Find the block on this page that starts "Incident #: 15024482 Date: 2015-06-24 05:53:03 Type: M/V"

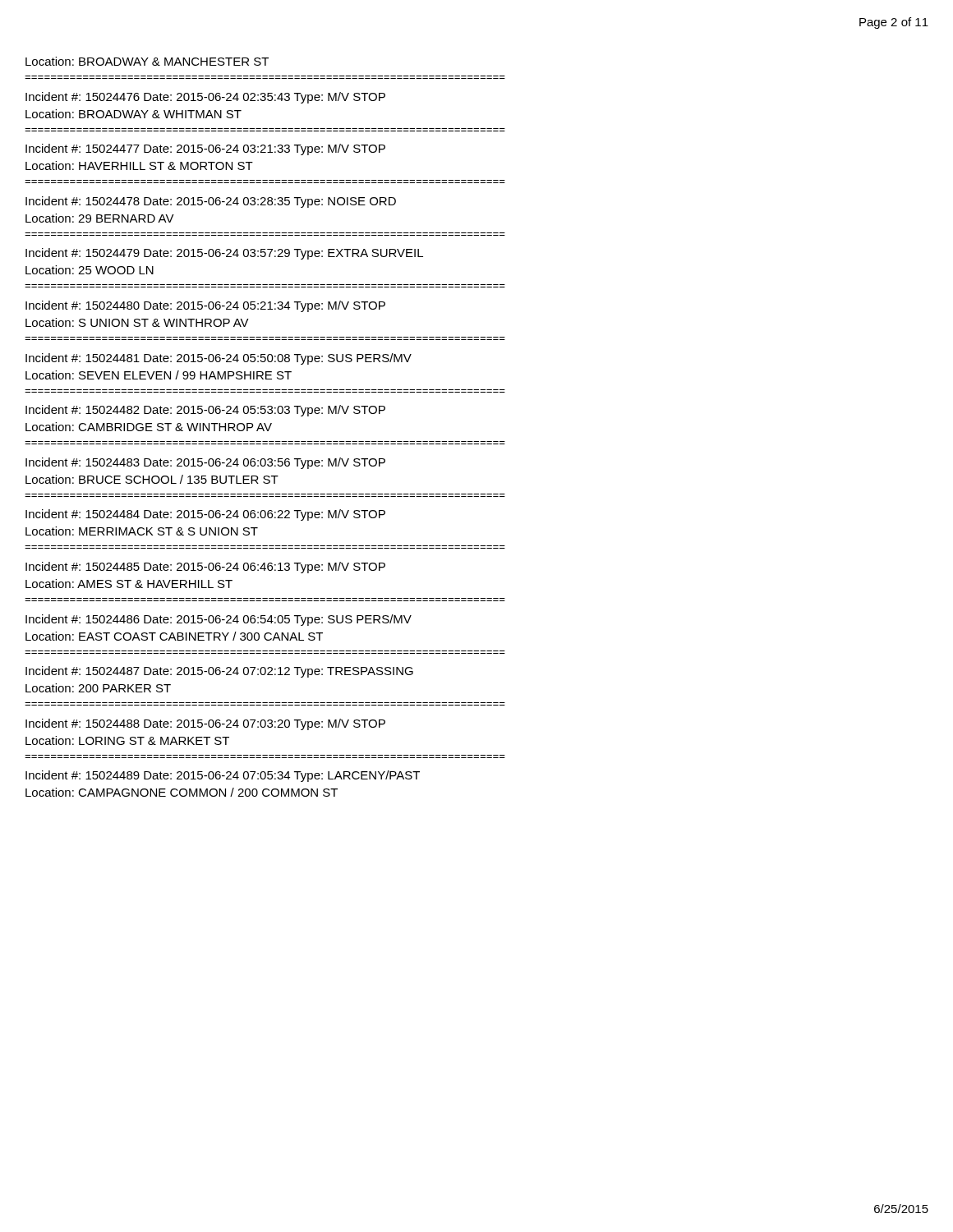[205, 411]
